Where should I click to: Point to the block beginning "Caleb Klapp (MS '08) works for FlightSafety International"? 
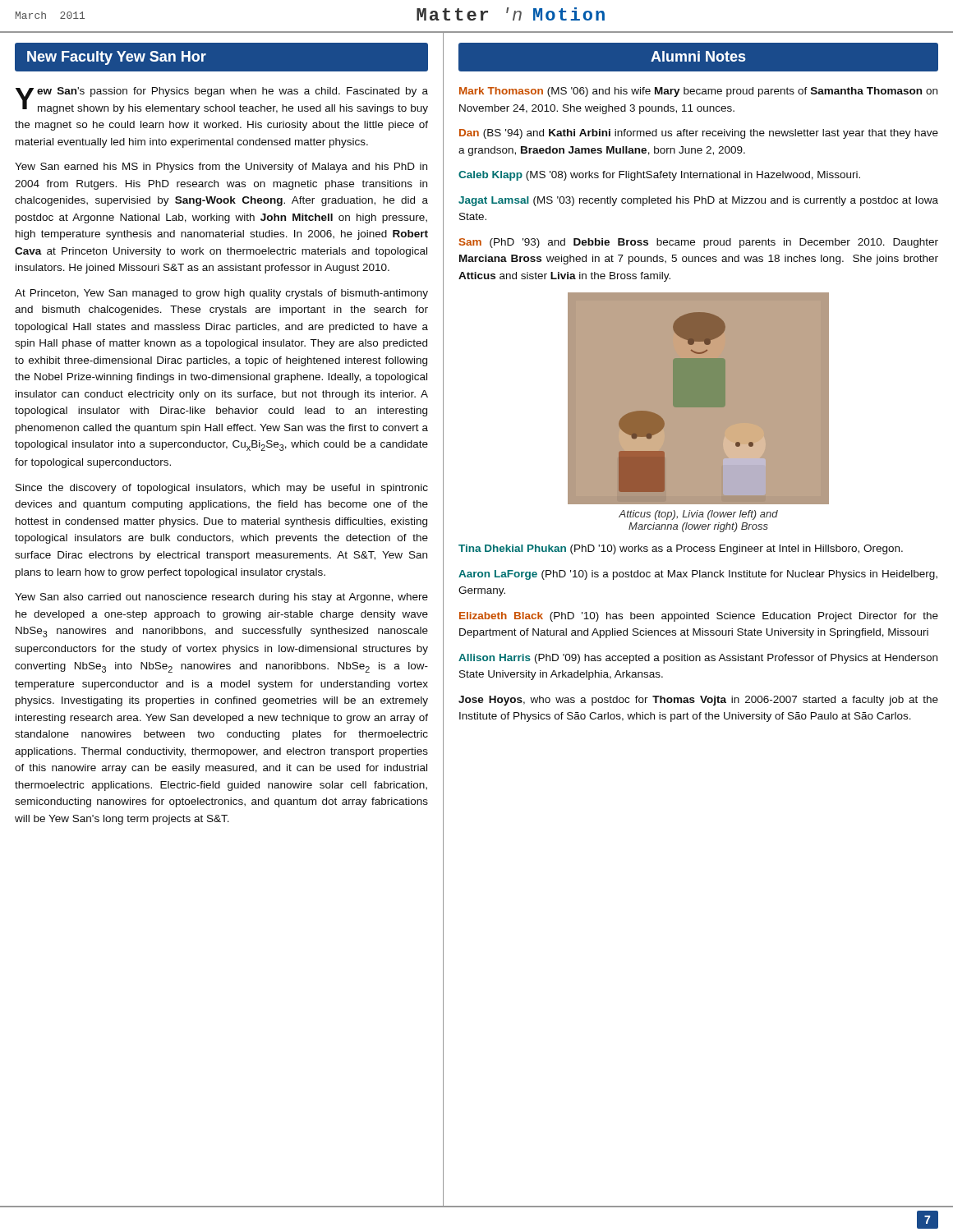660,175
